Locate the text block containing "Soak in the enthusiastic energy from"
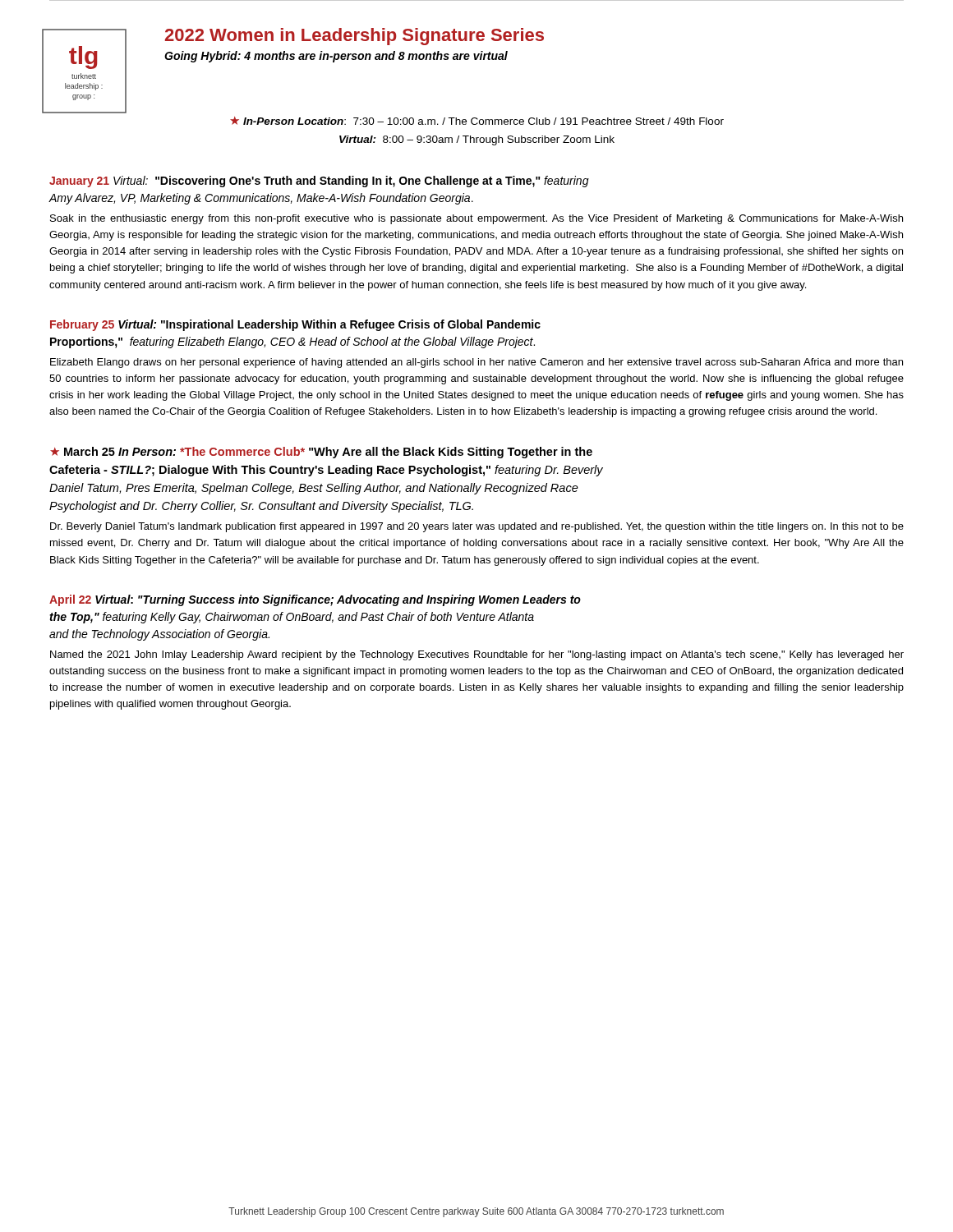953x1232 pixels. [x=476, y=252]
